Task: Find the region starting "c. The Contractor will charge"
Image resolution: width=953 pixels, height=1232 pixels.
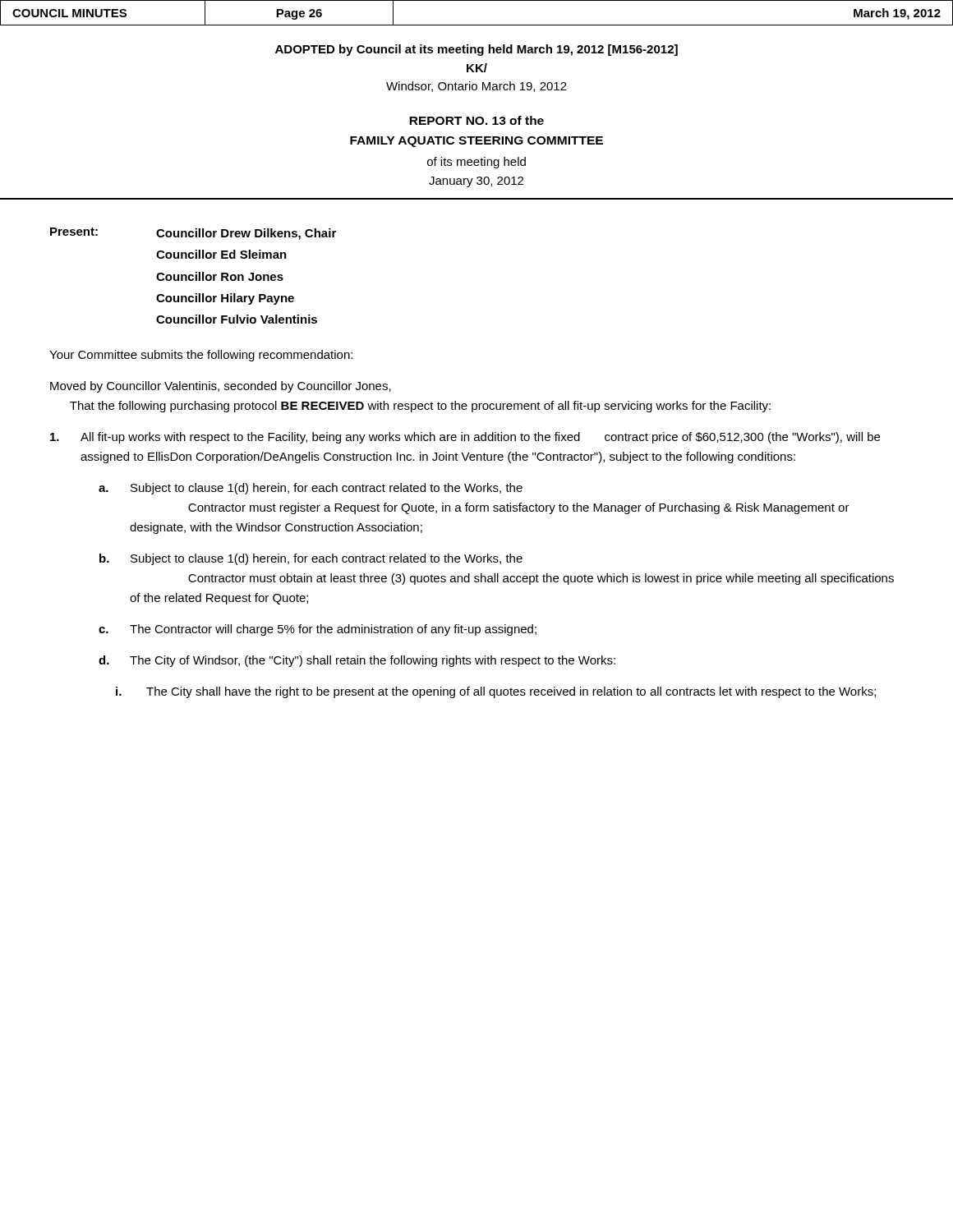Action: 501,629
